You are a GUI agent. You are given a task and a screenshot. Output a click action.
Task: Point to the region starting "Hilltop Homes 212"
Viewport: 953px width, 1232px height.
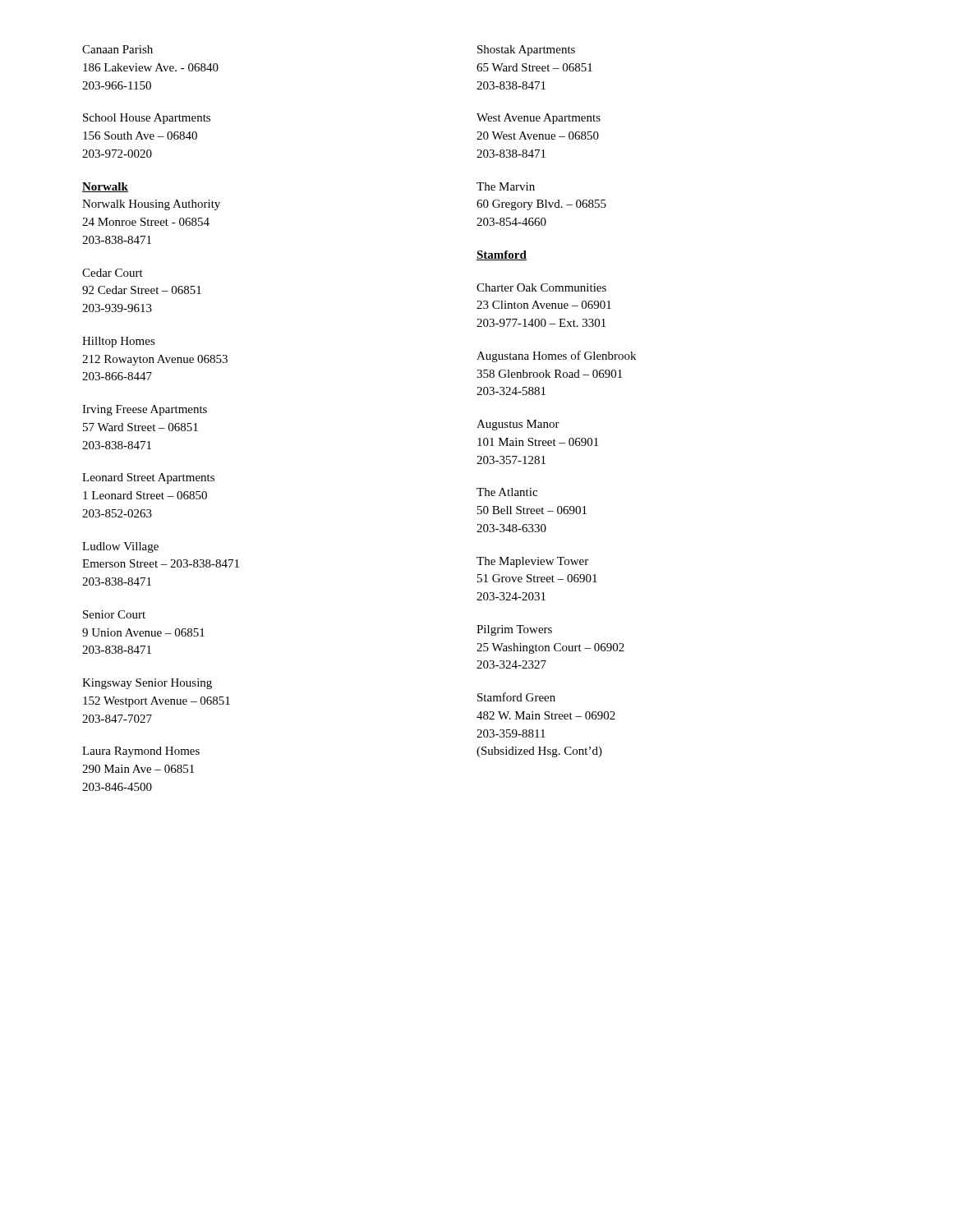[119, 342]
